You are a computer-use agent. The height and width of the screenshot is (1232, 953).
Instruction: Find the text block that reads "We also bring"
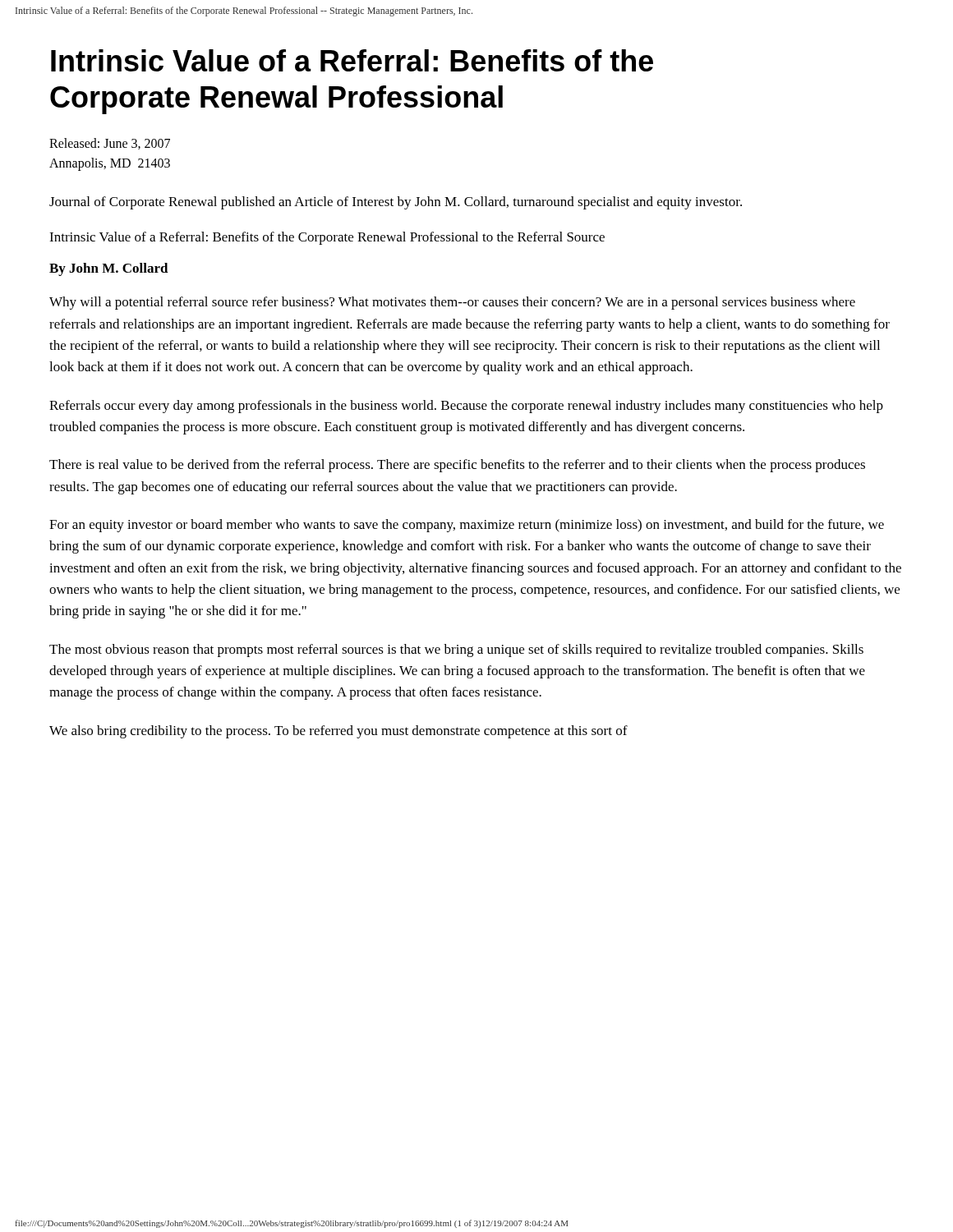(x=338, y=730)
